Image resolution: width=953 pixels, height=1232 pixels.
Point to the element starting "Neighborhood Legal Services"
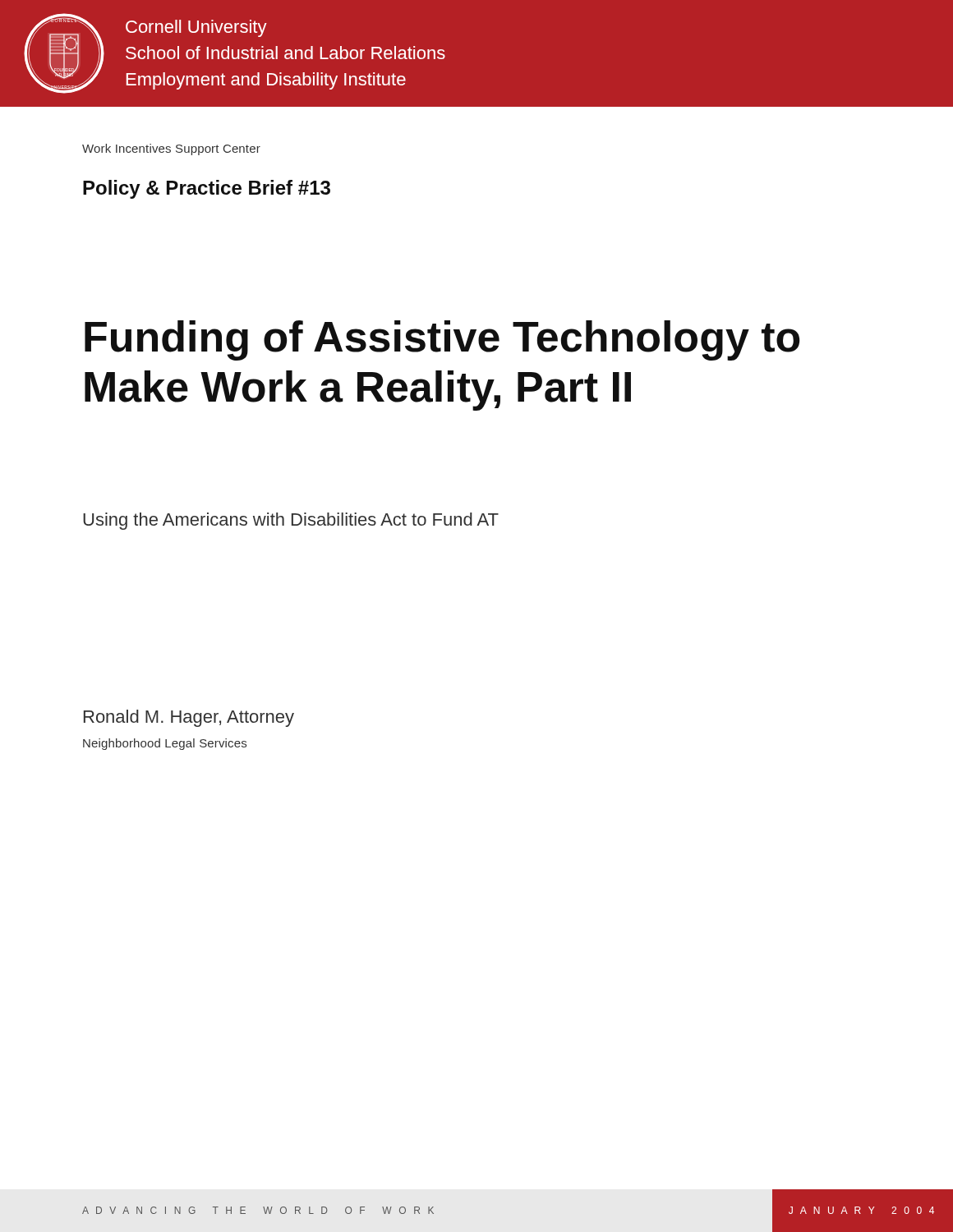click(165, 743)
